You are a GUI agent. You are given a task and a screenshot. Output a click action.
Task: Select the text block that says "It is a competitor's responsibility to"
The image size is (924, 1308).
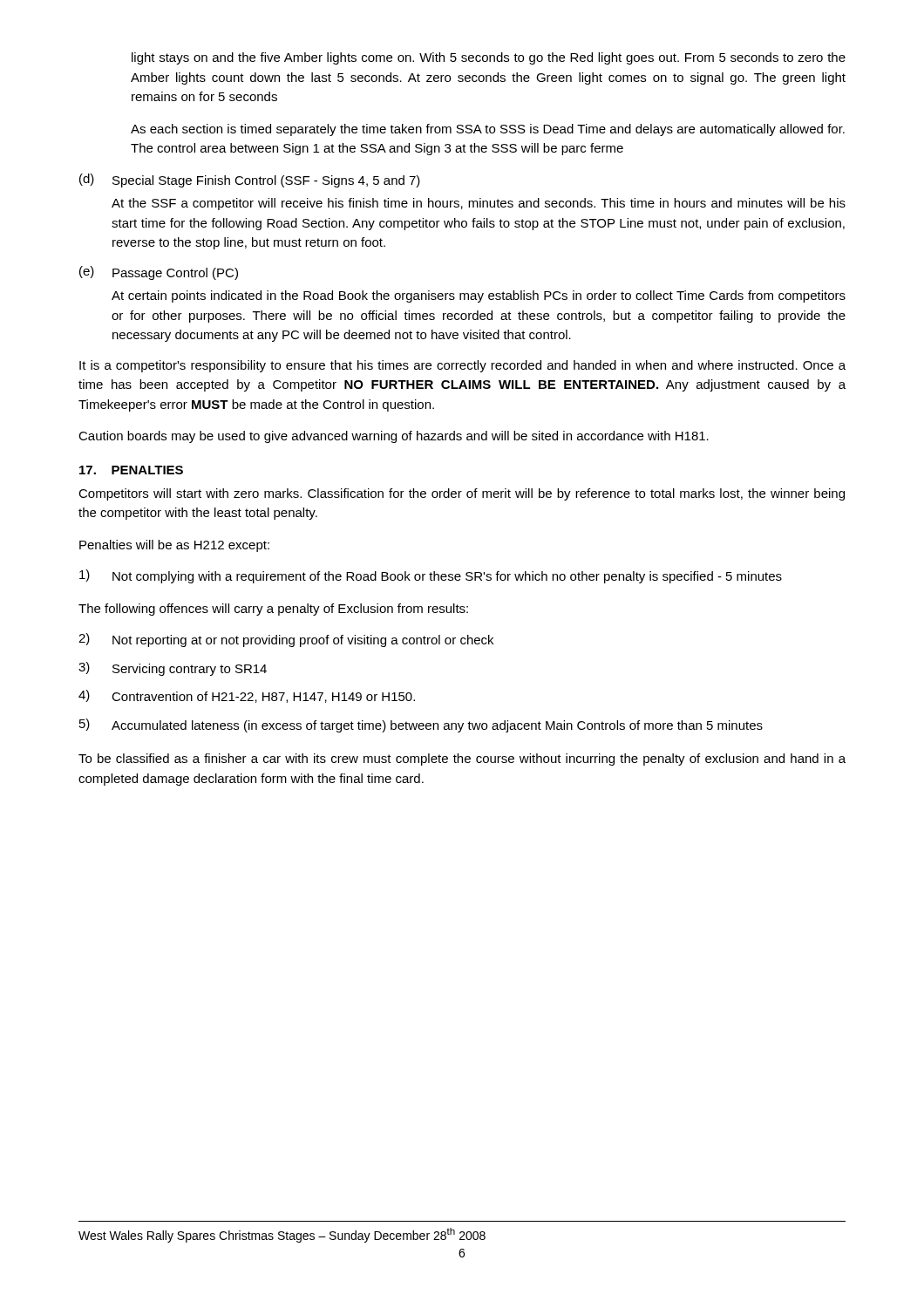click(x=462, y=384)
